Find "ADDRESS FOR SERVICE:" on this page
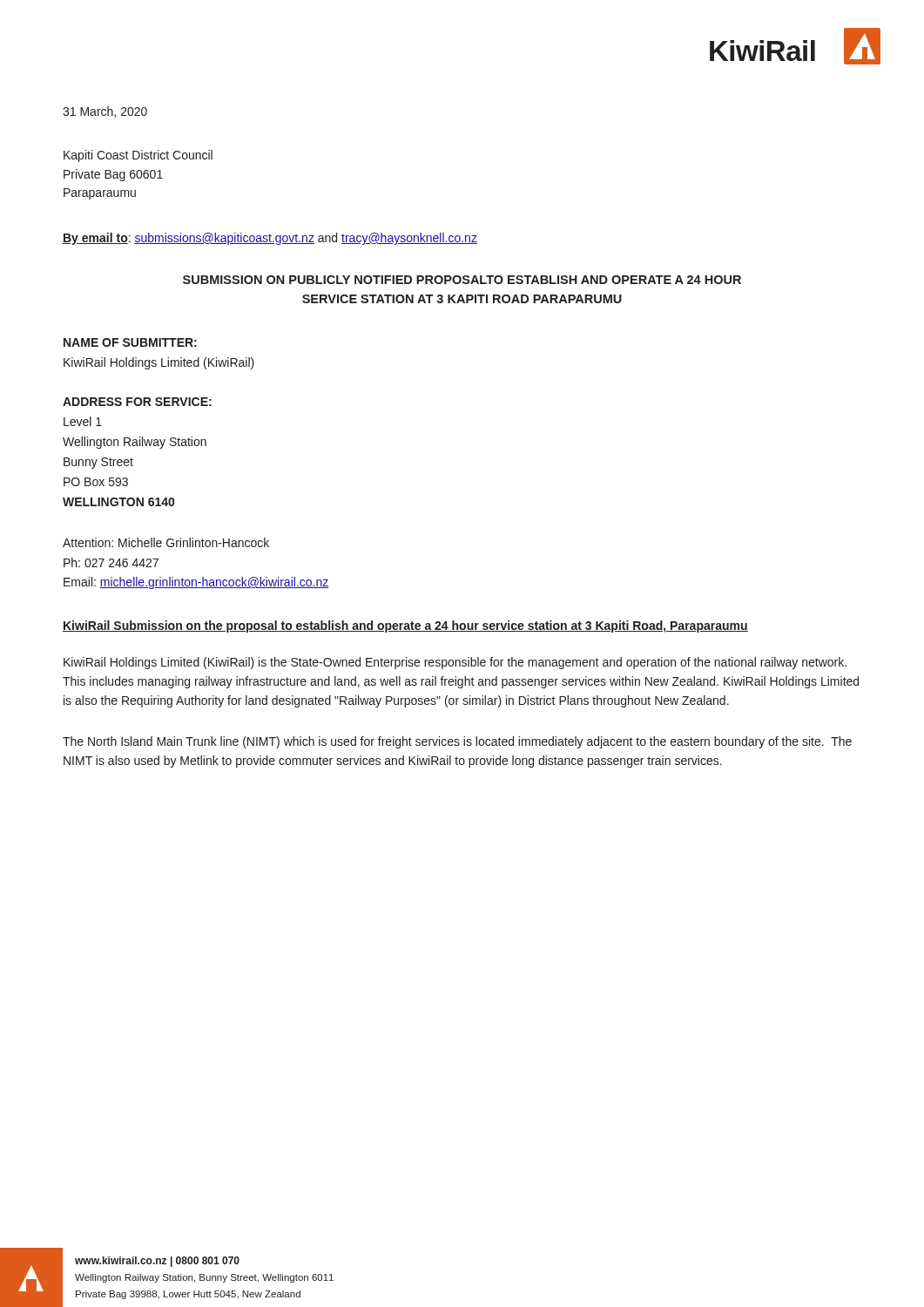Viewport: 924px width, 1307px height. [137, 402]
